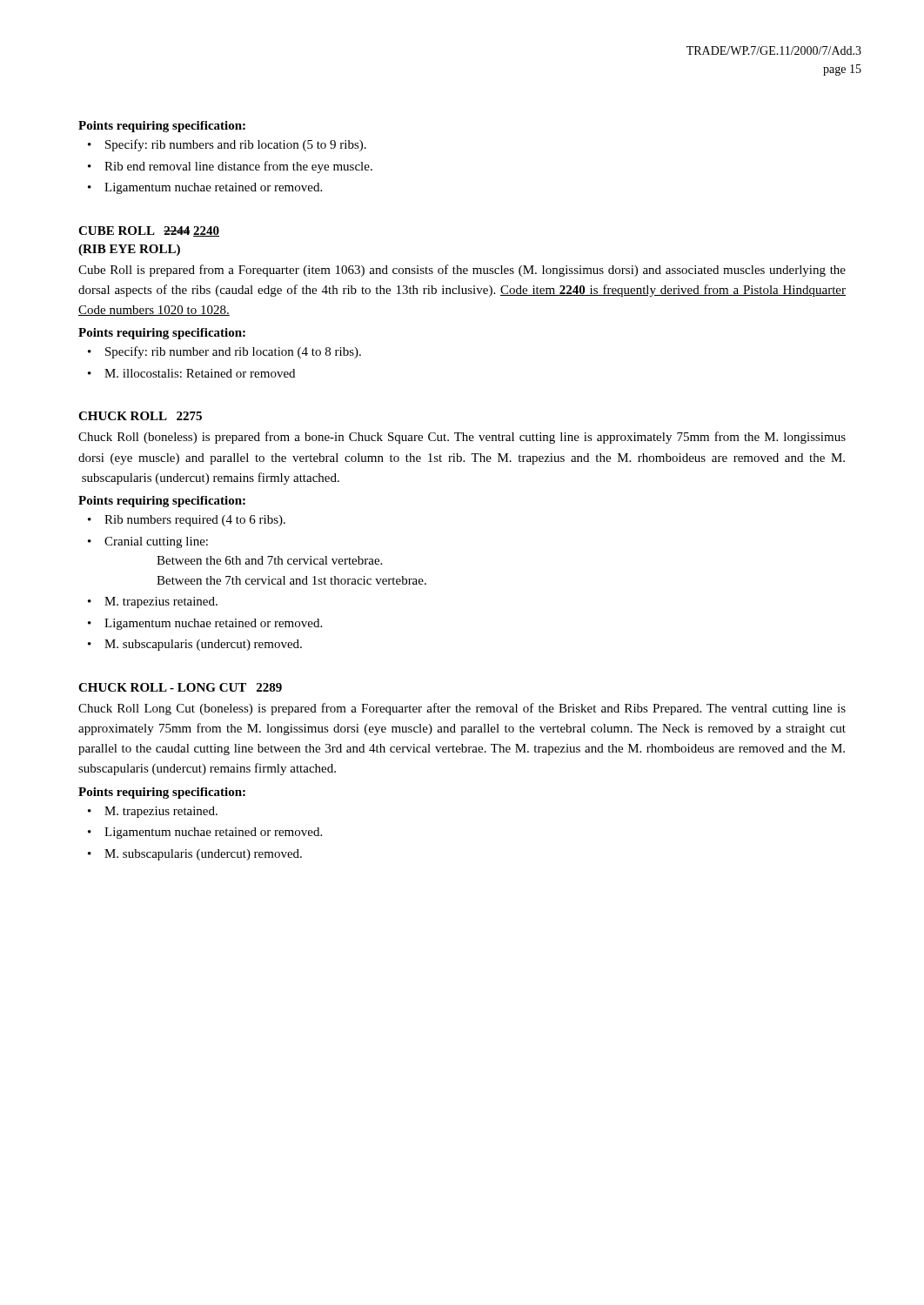
Task: Locate the section header containing "CHUCK ROLL 2275"
Action: [x=140, y=416]
